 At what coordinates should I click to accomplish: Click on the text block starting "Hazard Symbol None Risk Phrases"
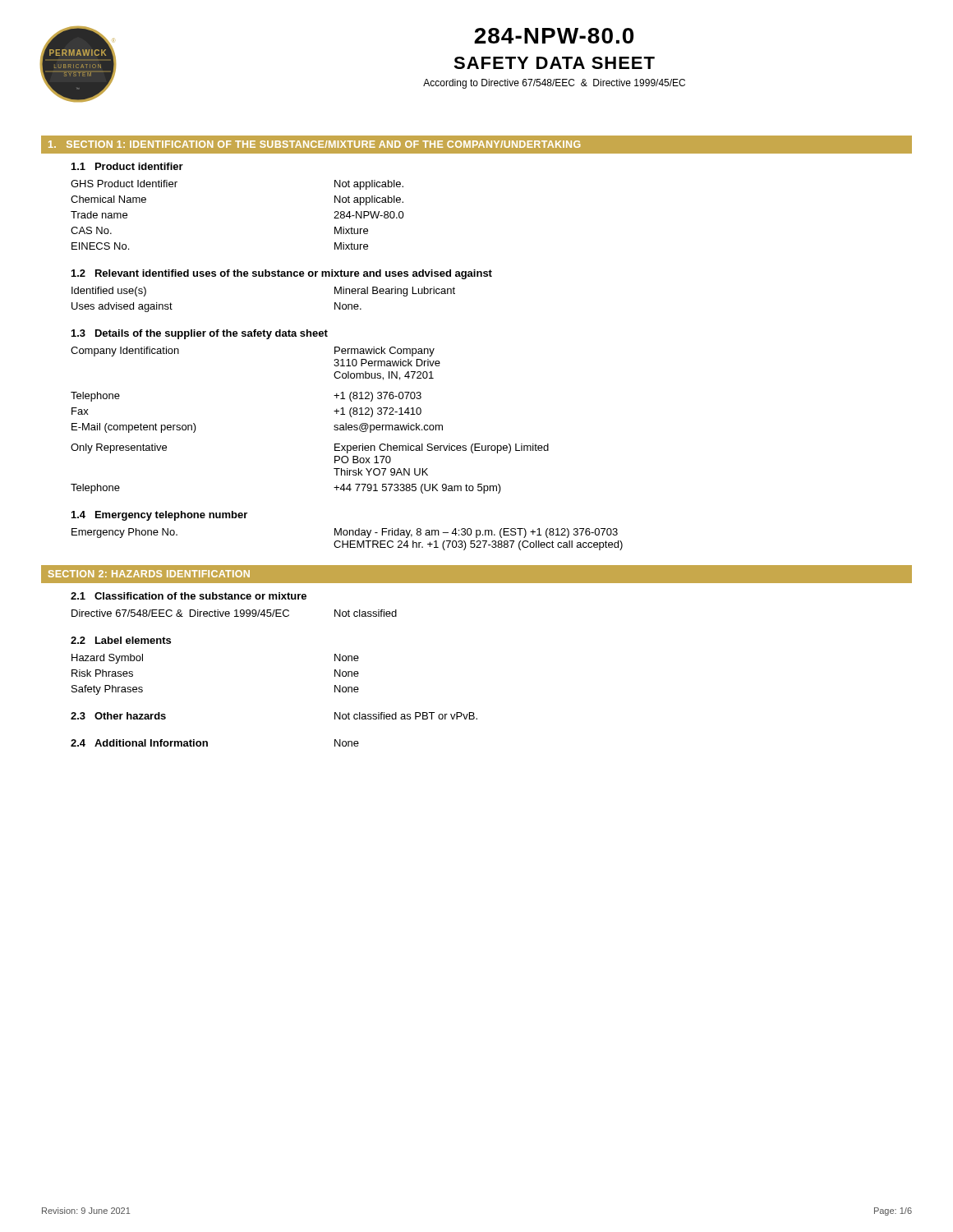(100, 658)
